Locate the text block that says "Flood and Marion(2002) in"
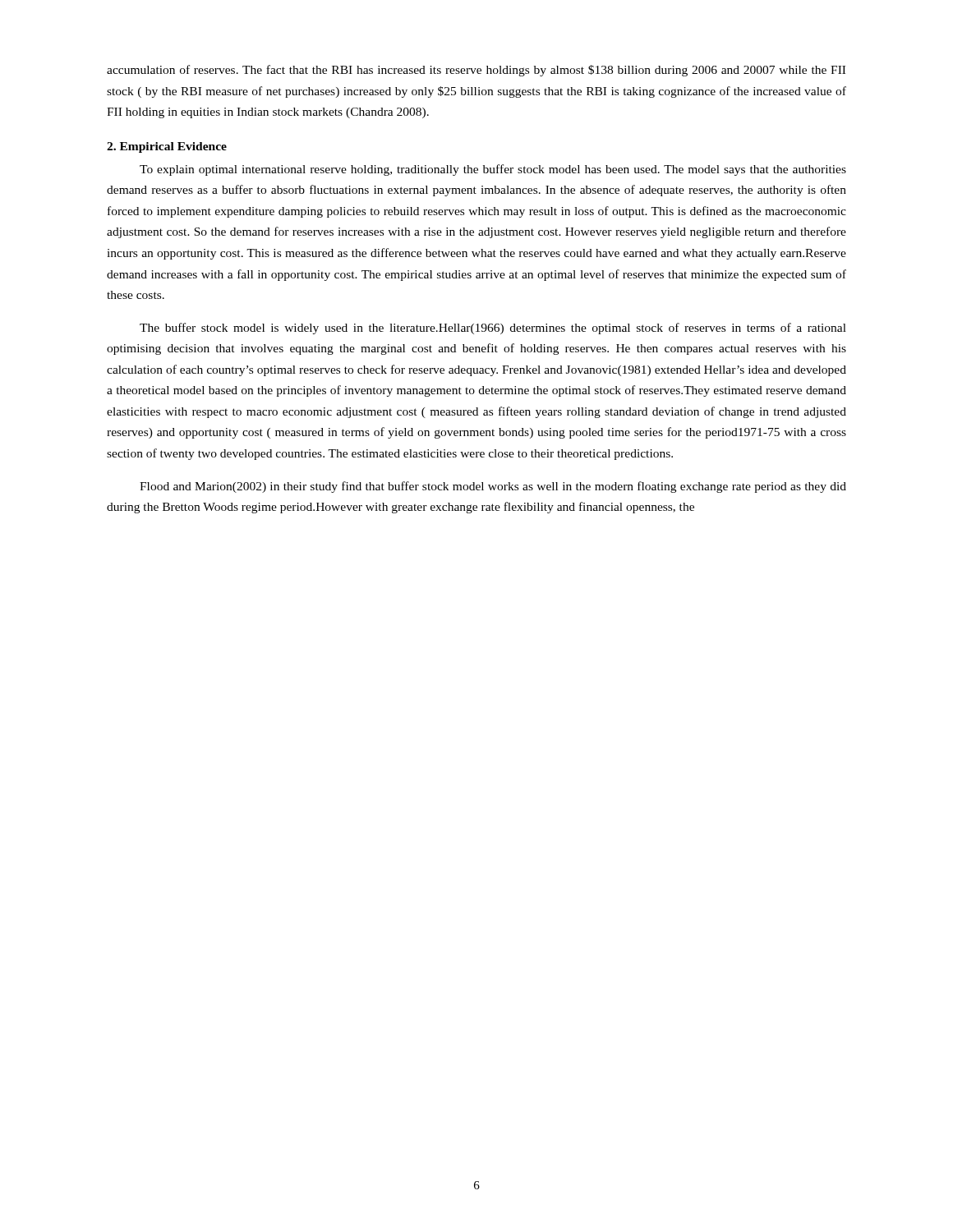 click(x=476, y=496)
